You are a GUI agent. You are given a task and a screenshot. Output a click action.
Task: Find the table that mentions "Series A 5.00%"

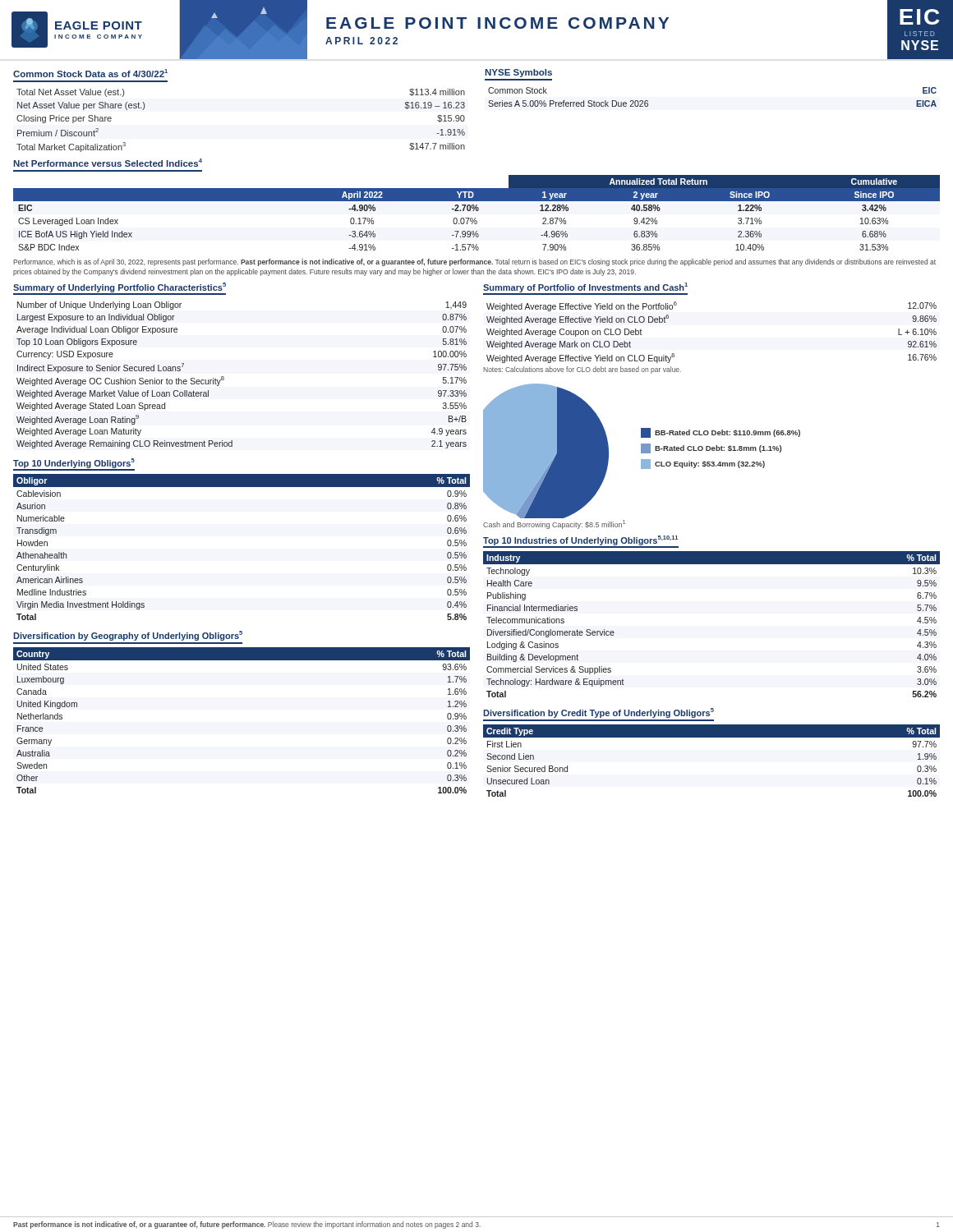click(712, 97)
